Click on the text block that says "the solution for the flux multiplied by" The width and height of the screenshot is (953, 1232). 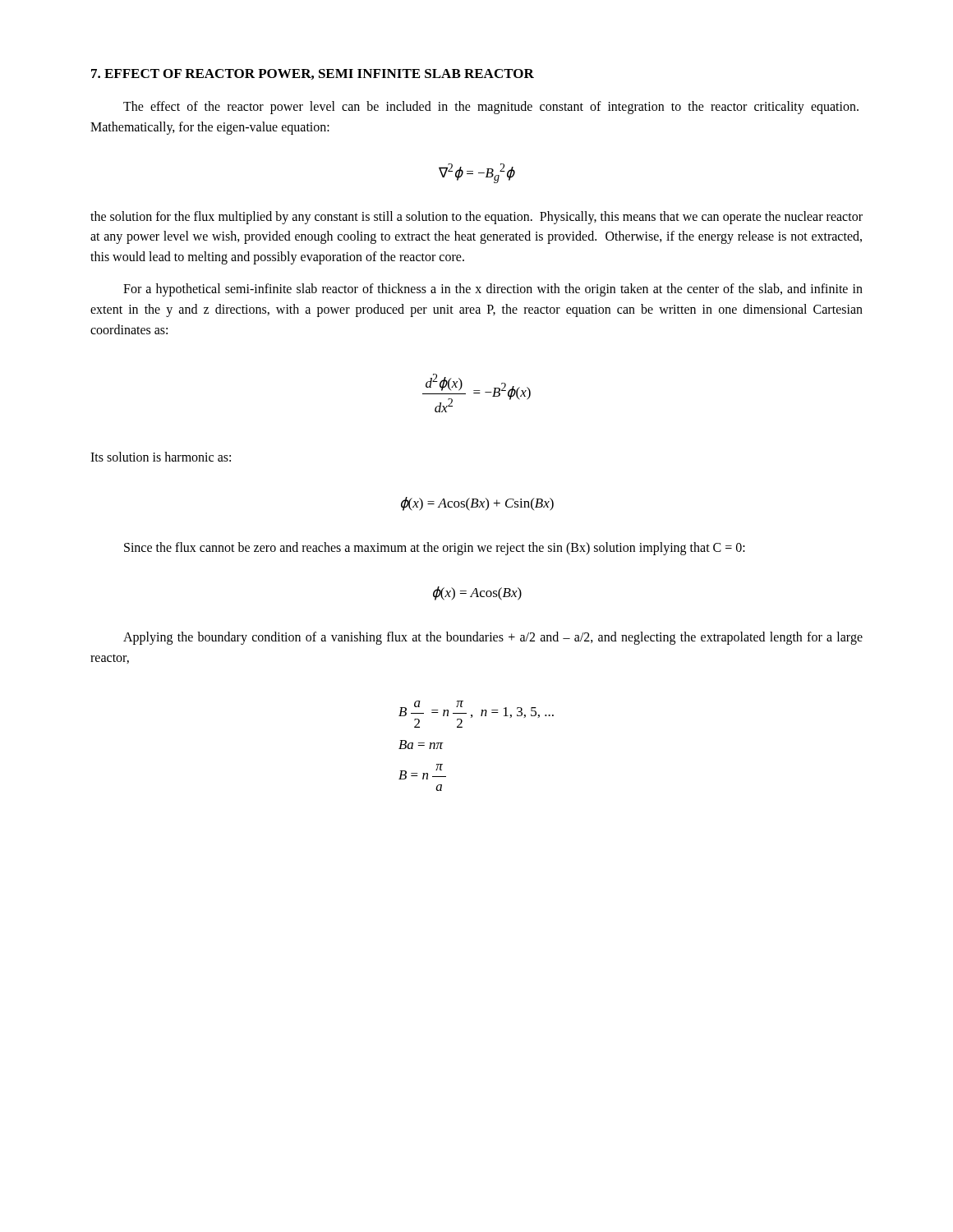476,237
